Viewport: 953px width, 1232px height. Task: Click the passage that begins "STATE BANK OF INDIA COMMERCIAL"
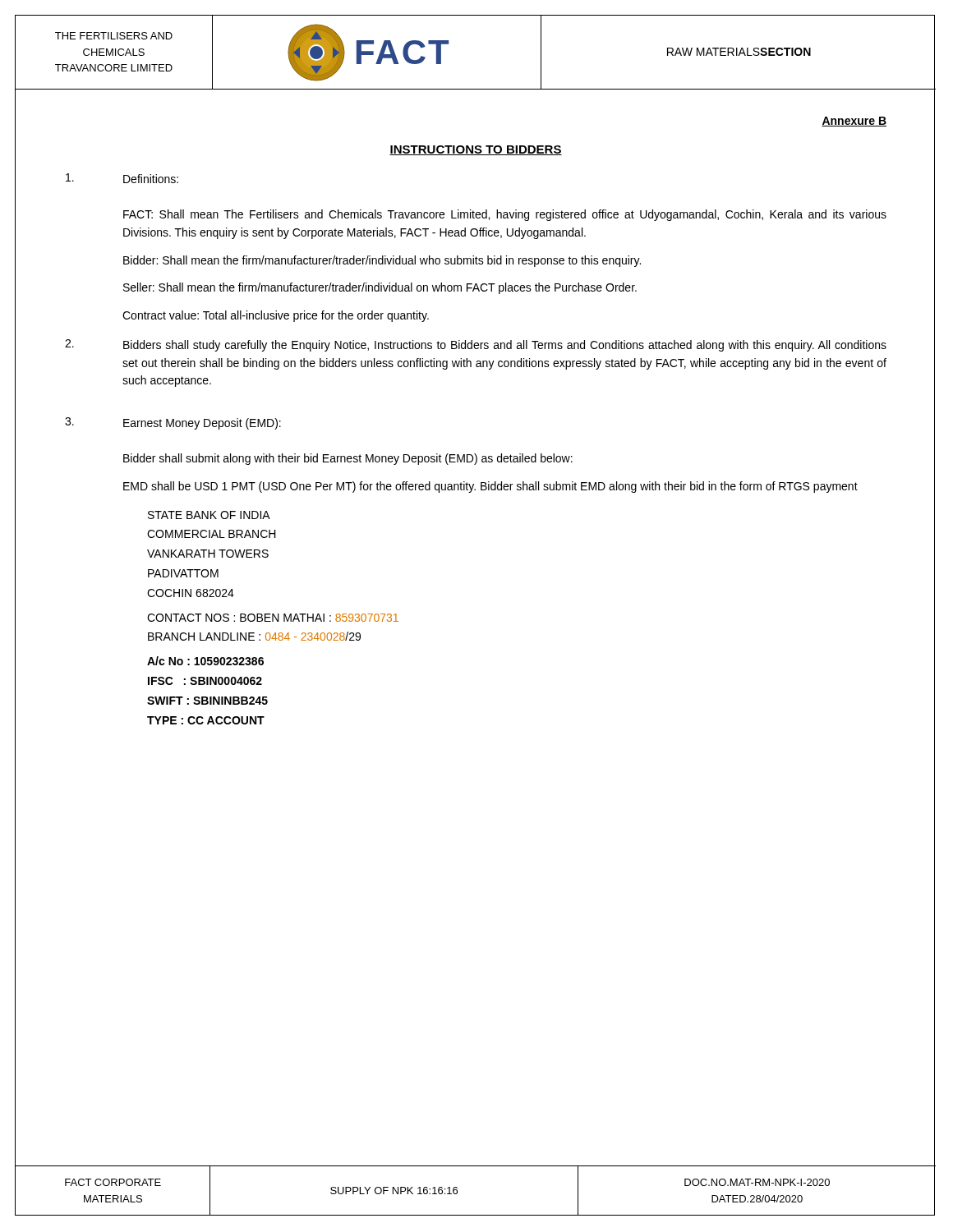click(x=212, y=554)
